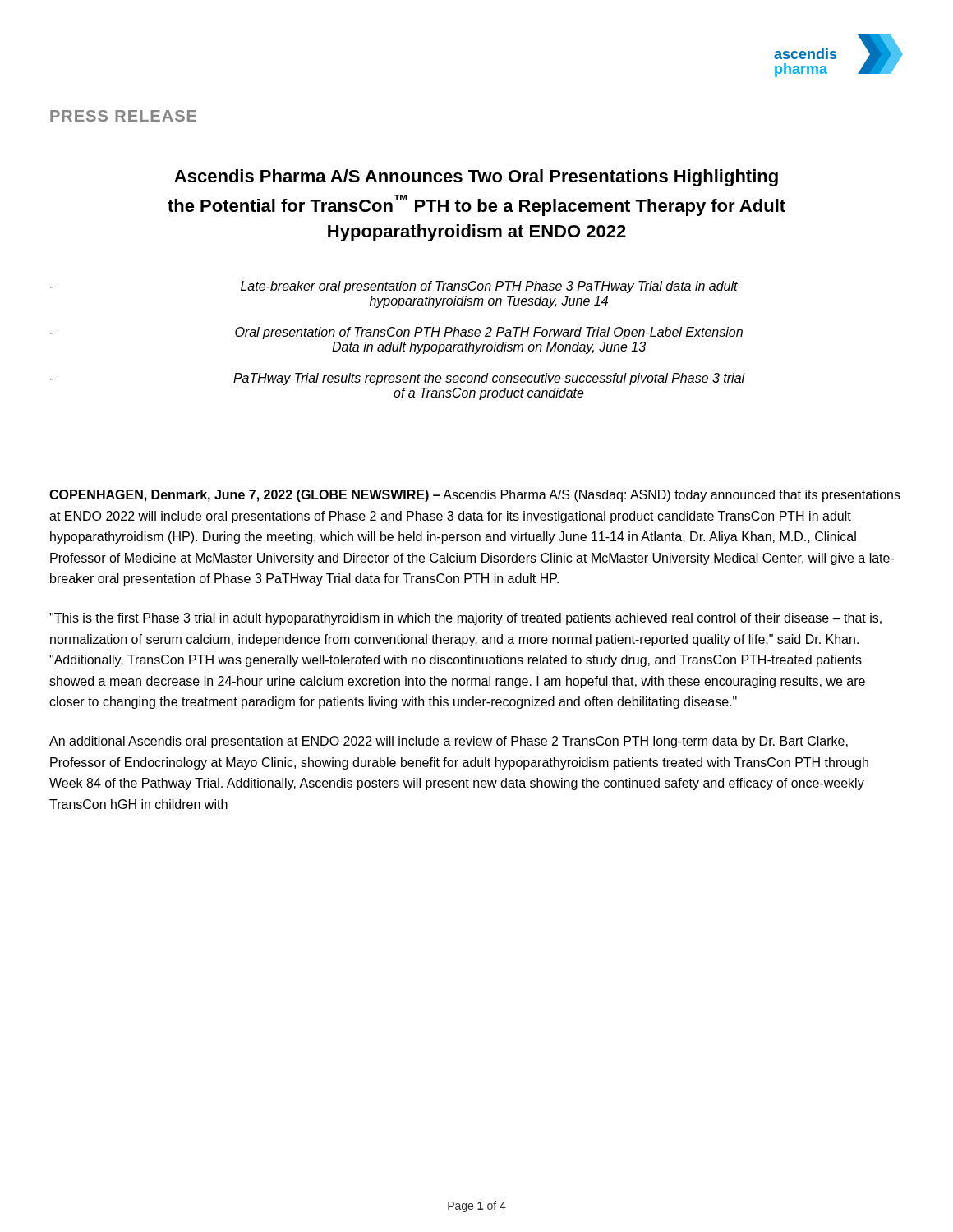Point to the text block starting "- Oral presentation of TransCon PTH"
The width and height of the screenshot is (953, 1232).
pos(476,340)
